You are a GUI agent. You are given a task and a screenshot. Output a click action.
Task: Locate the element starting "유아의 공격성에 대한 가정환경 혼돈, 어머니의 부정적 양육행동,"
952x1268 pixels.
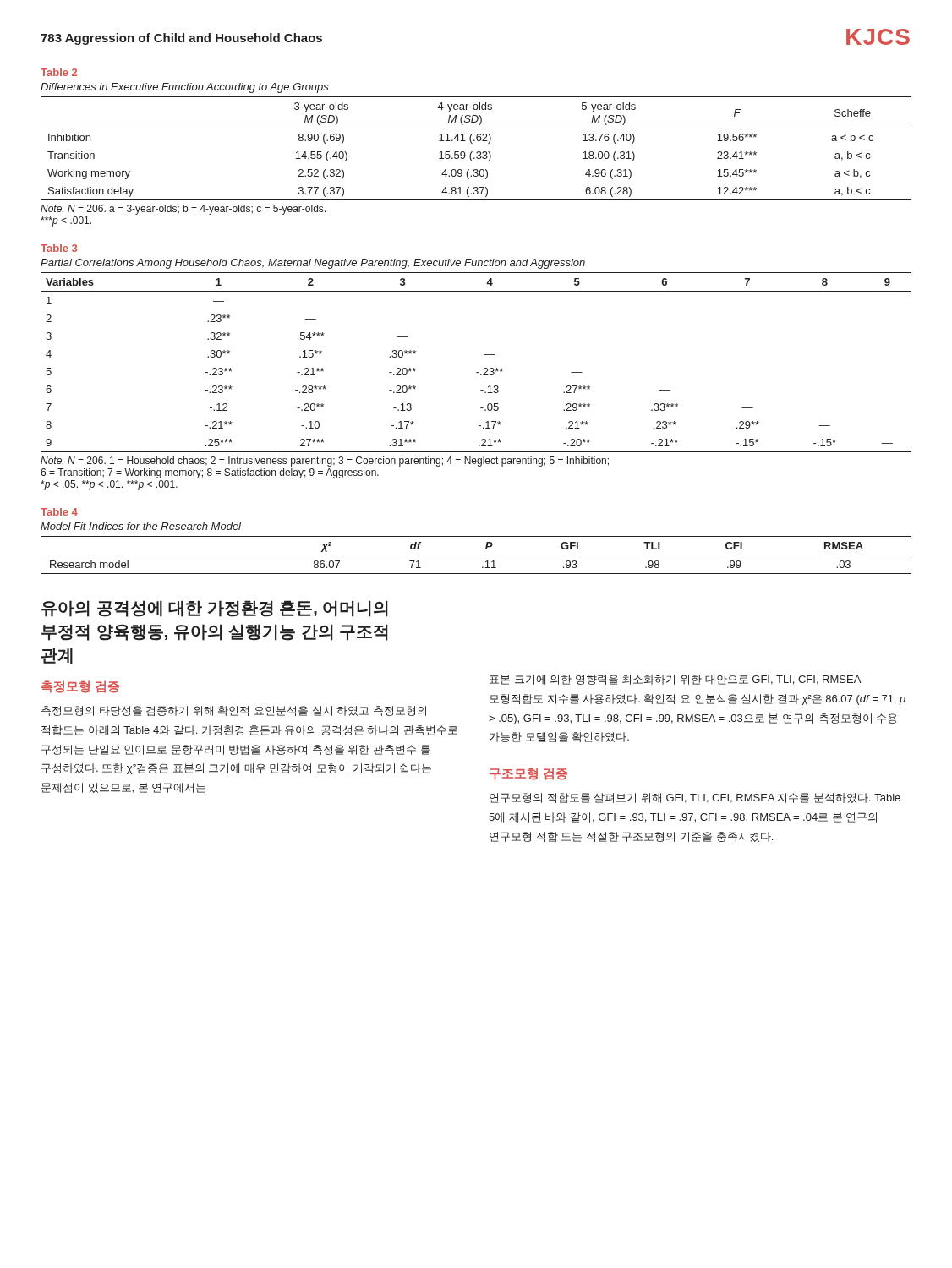pos(215,631)
